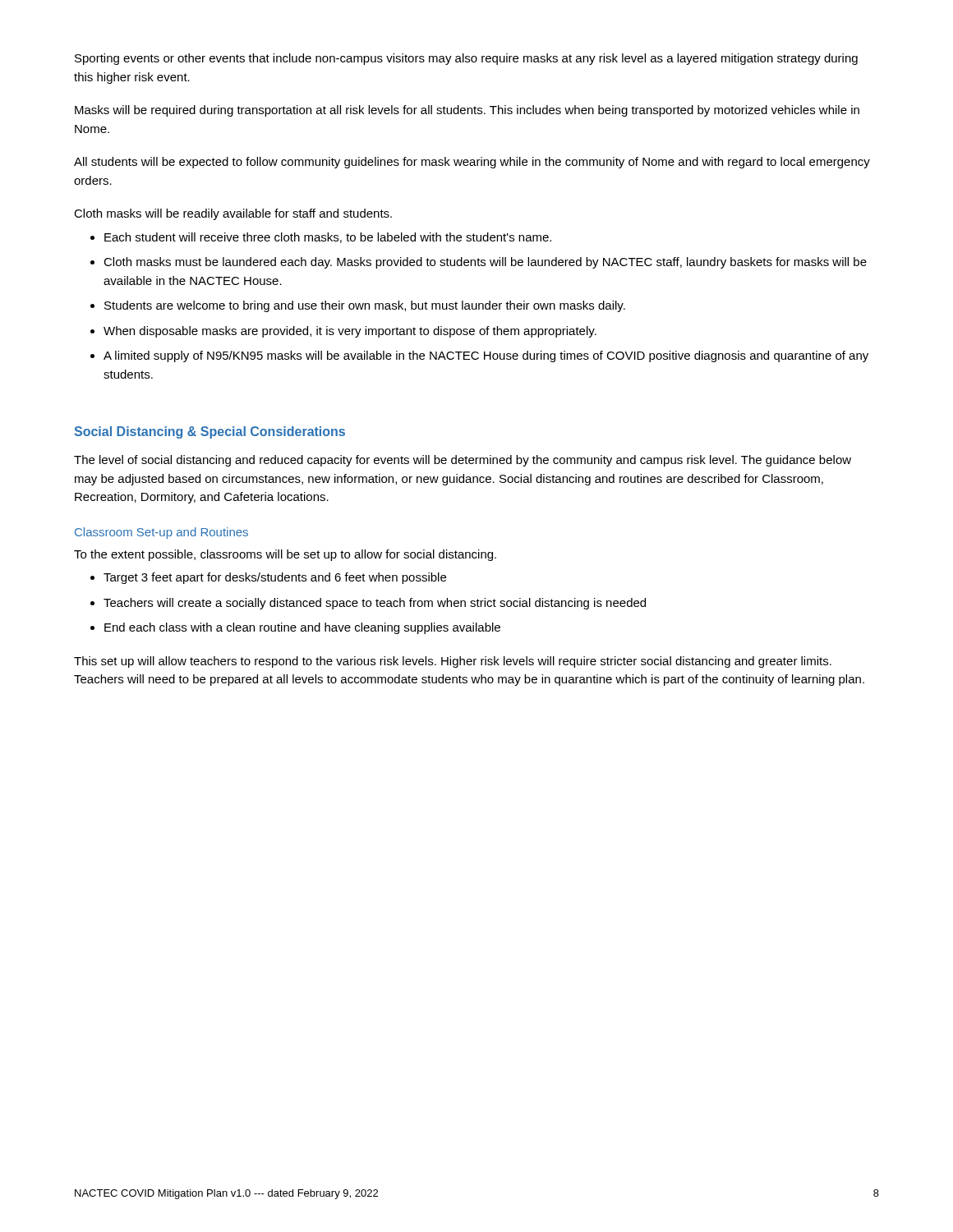Locate the text block with the text "Masks will be required during"
953x1232 pixels.
tap(467, 119)
